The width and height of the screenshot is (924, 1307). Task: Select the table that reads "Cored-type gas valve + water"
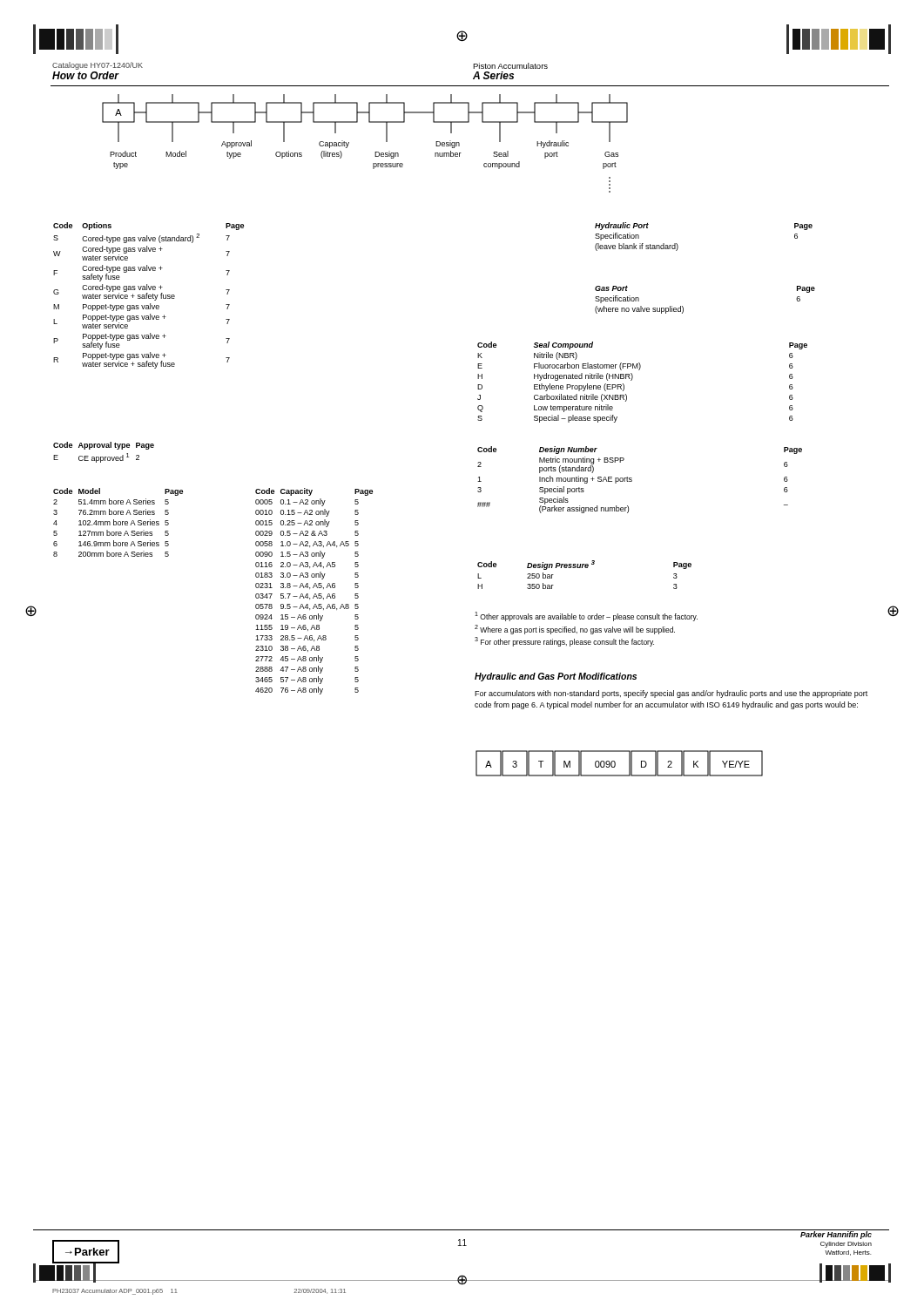(151, 295)
